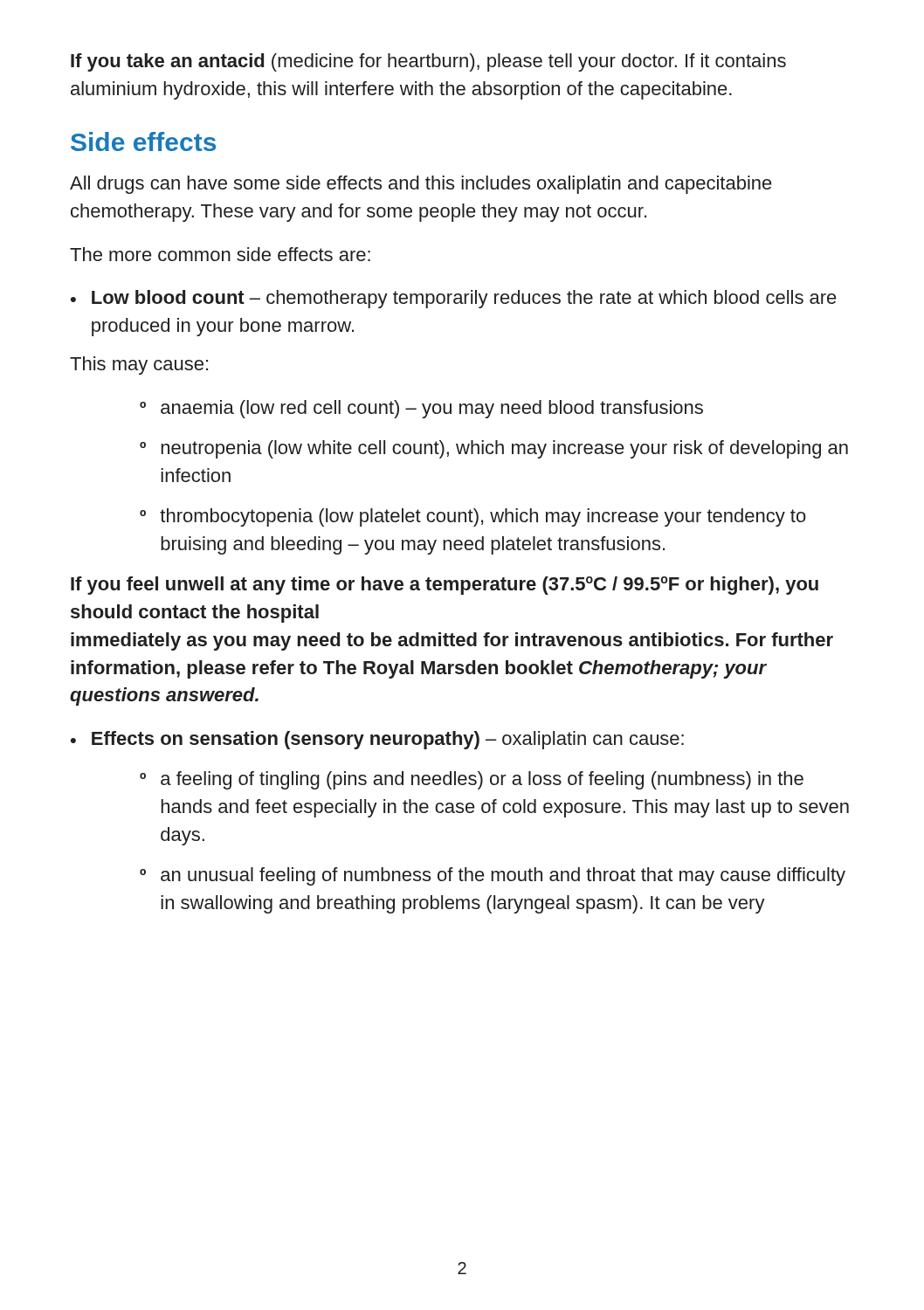Click on the list item that reads "º a feeling of tingling (pins and needles)"

tap(497, 807)
